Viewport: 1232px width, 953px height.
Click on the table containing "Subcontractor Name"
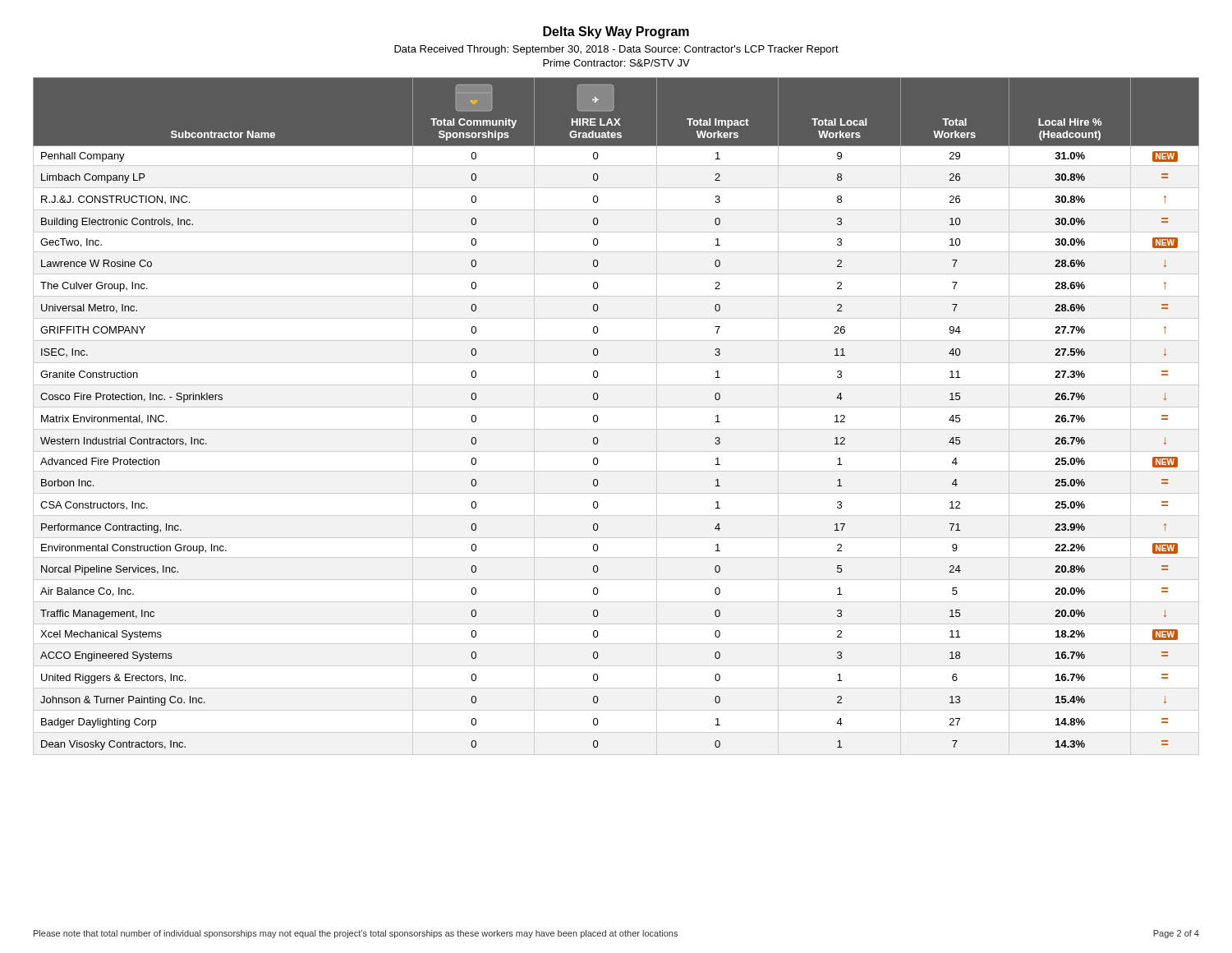click(616, 416)
